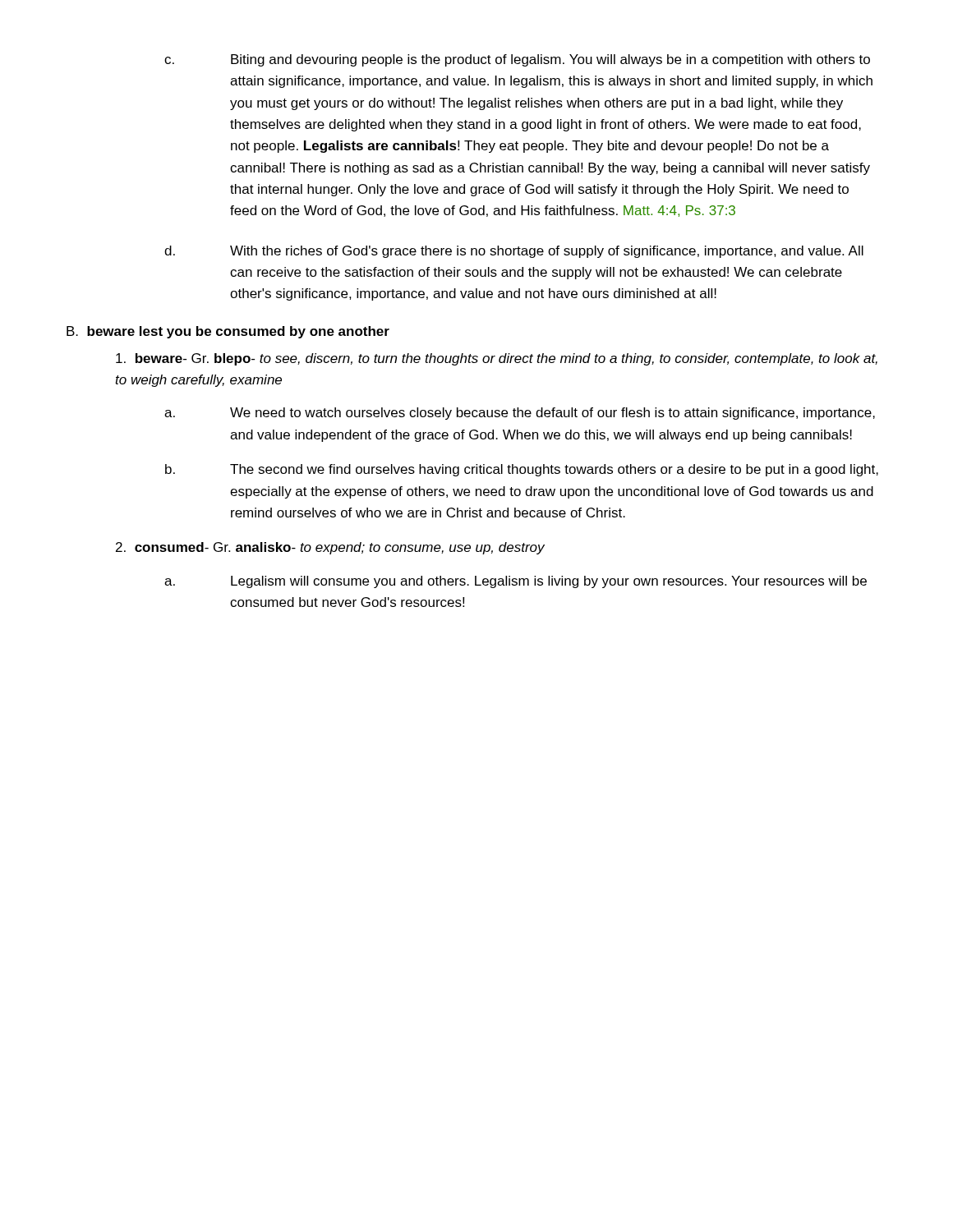
Task: Find the block on this page that starts "b.The second we find ourselves having critical thoughts"
Action: [522, 492]
